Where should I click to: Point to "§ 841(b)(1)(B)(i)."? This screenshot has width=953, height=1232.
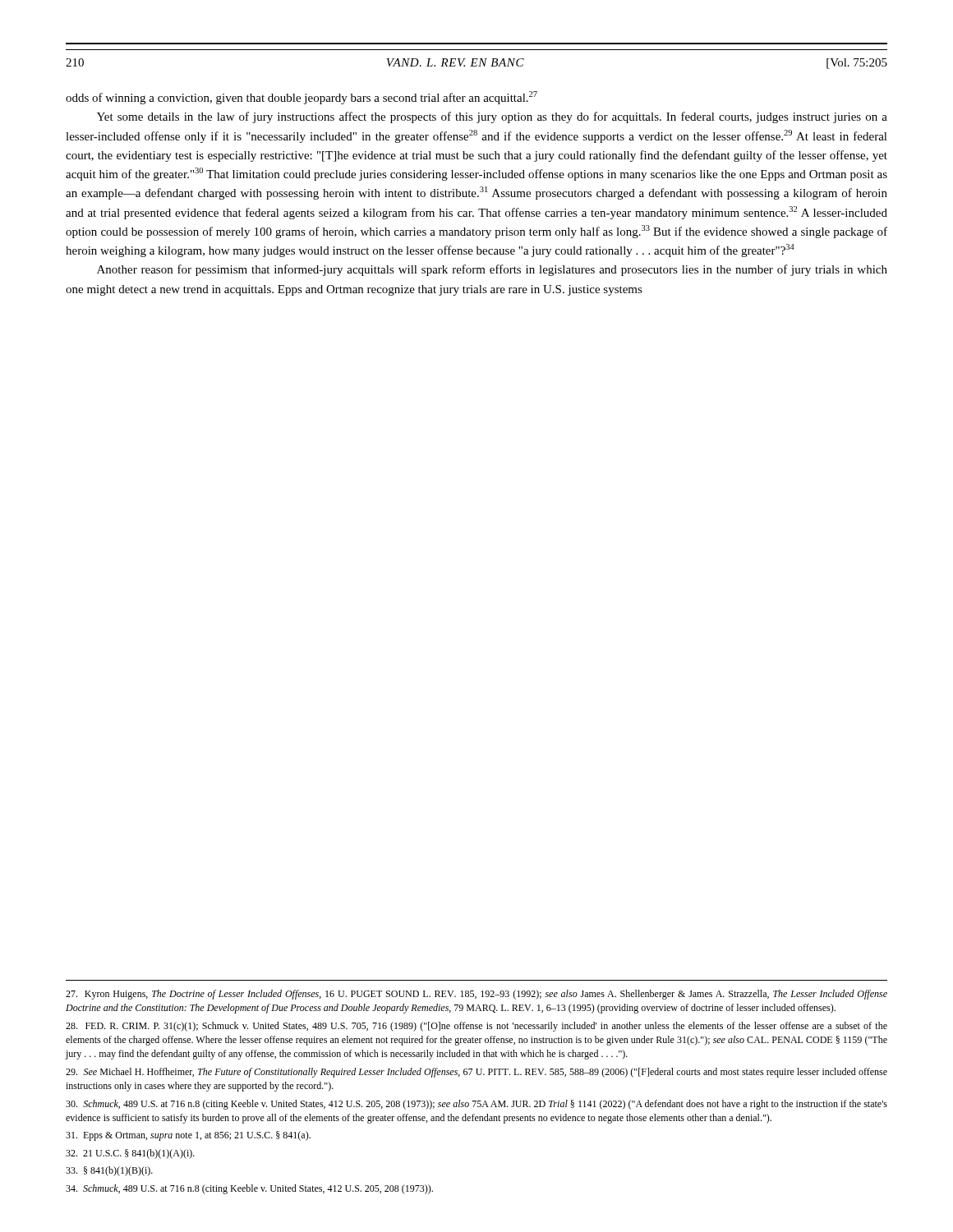coord(109,1171)
